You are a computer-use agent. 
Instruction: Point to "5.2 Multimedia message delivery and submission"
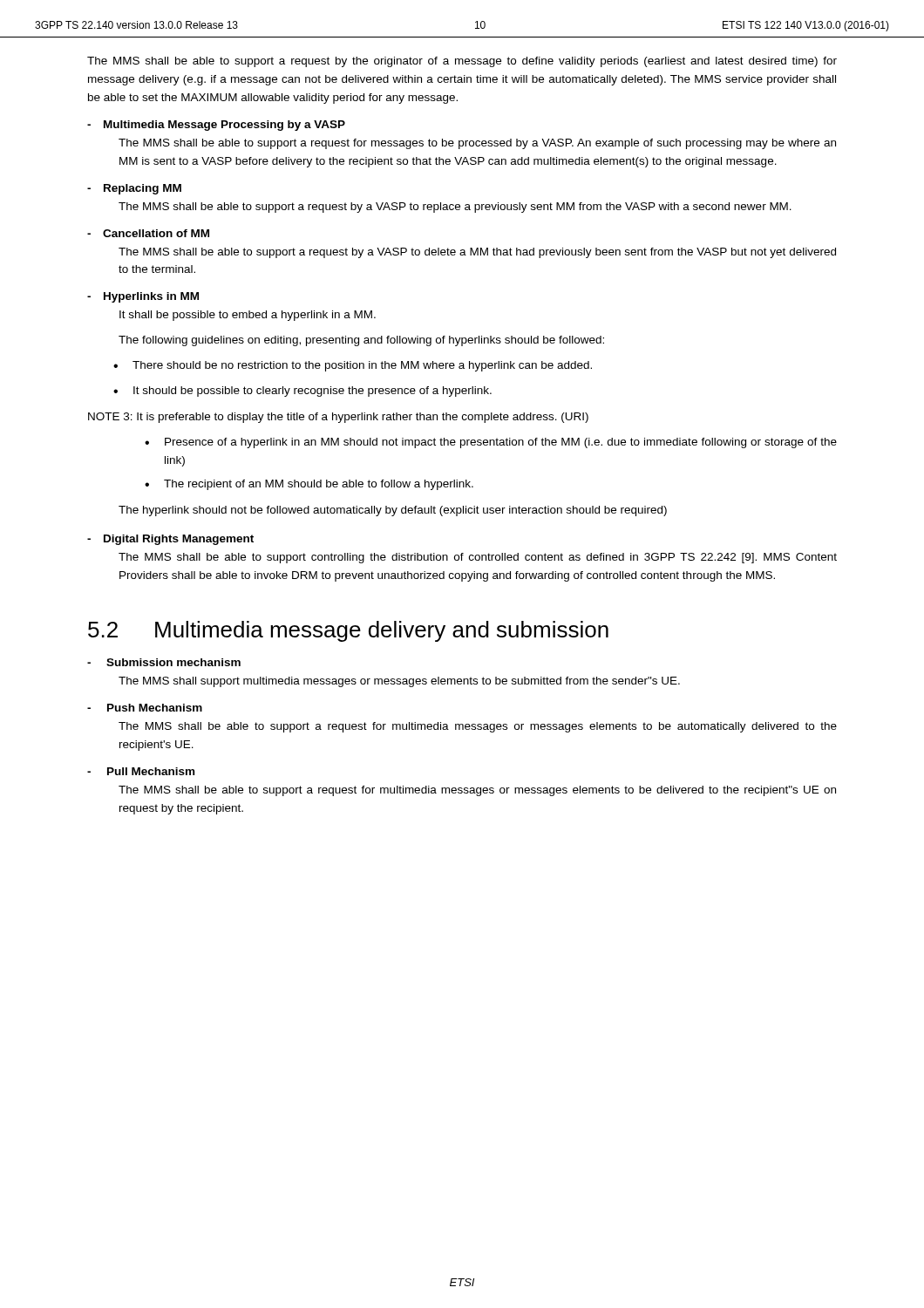(348, 630)
